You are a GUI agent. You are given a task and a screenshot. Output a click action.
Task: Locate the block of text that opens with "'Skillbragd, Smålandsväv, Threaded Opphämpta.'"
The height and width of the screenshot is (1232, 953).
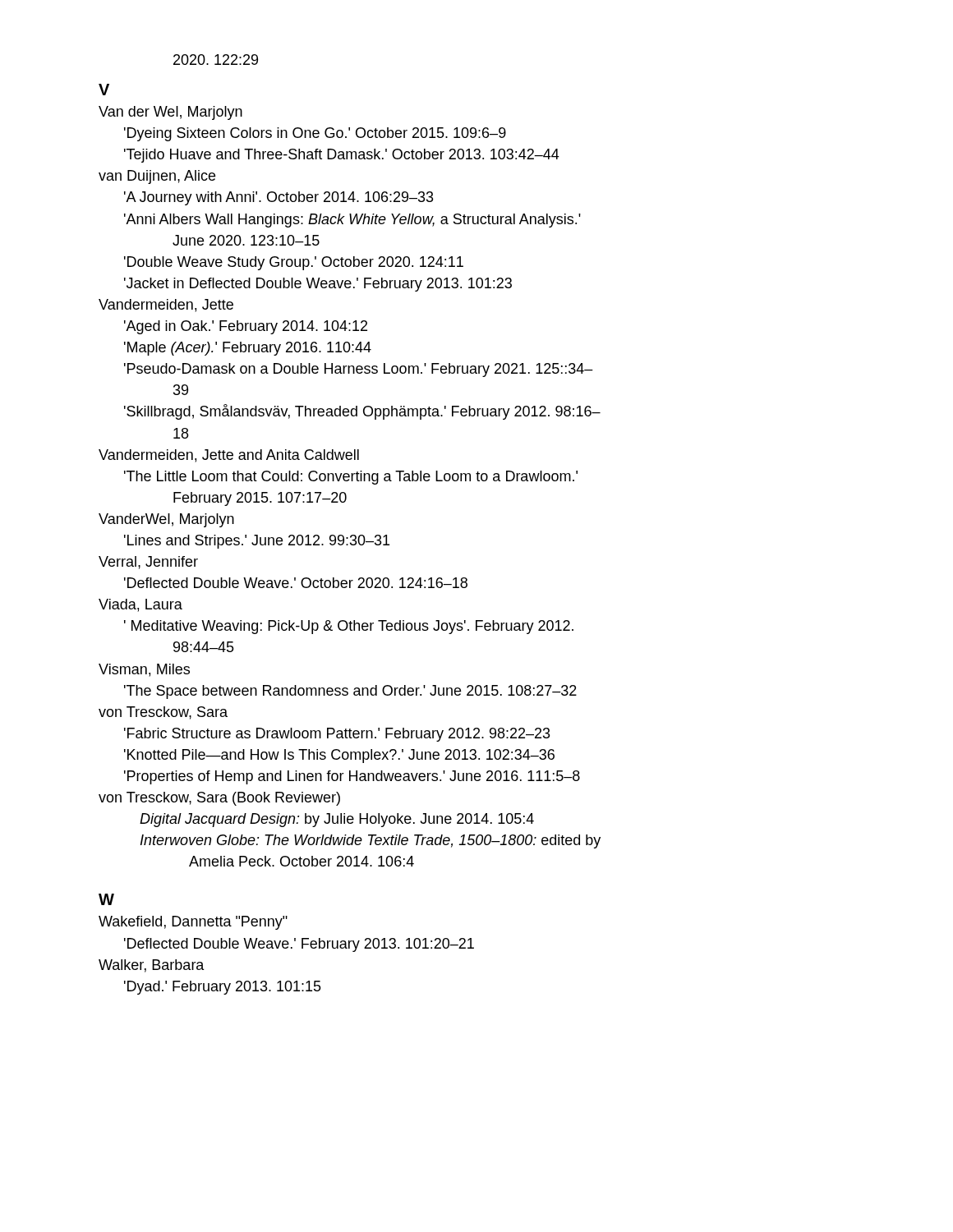click(489, 423)
